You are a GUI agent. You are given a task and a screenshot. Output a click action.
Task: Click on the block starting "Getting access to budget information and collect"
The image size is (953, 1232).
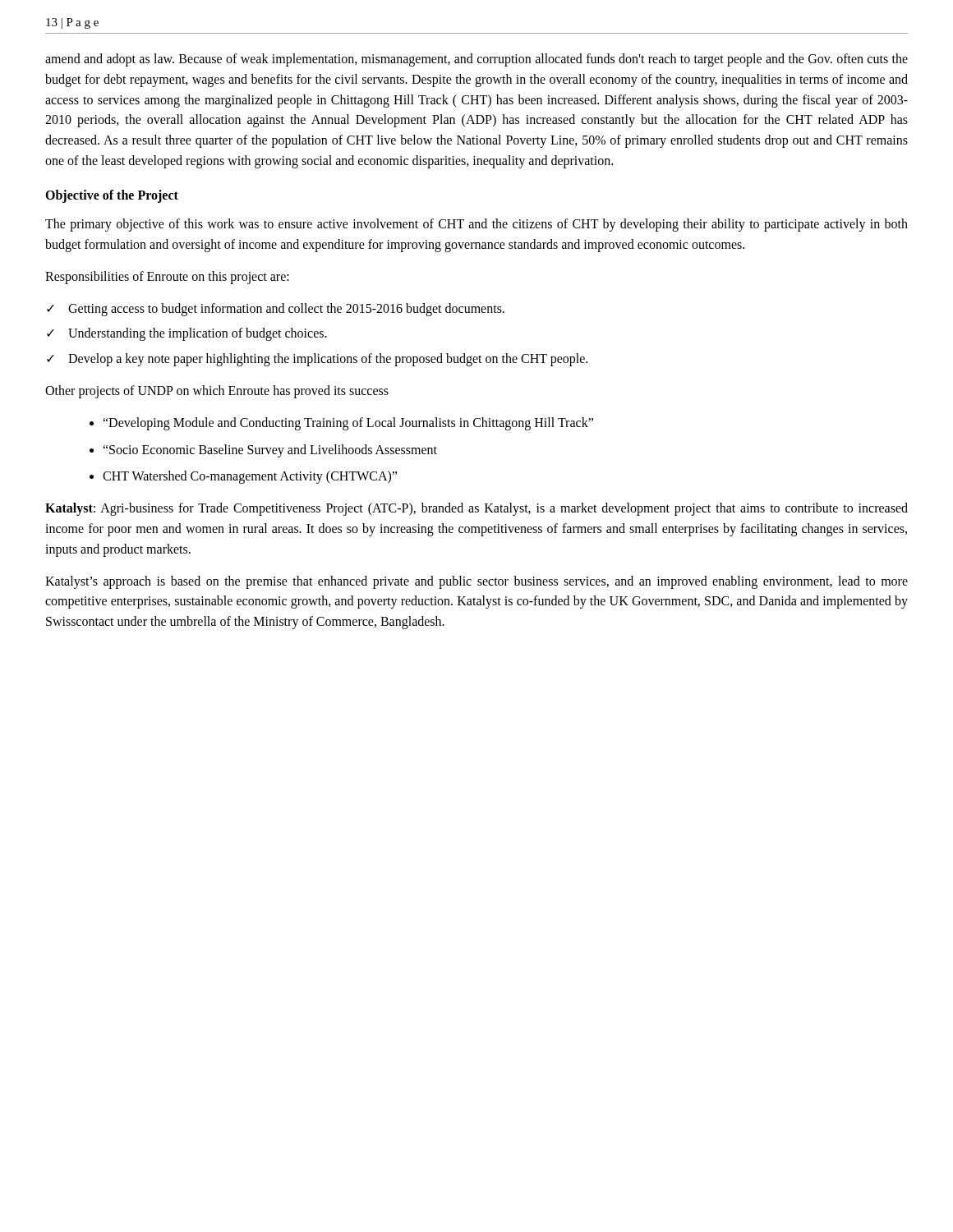coord(287,308)
